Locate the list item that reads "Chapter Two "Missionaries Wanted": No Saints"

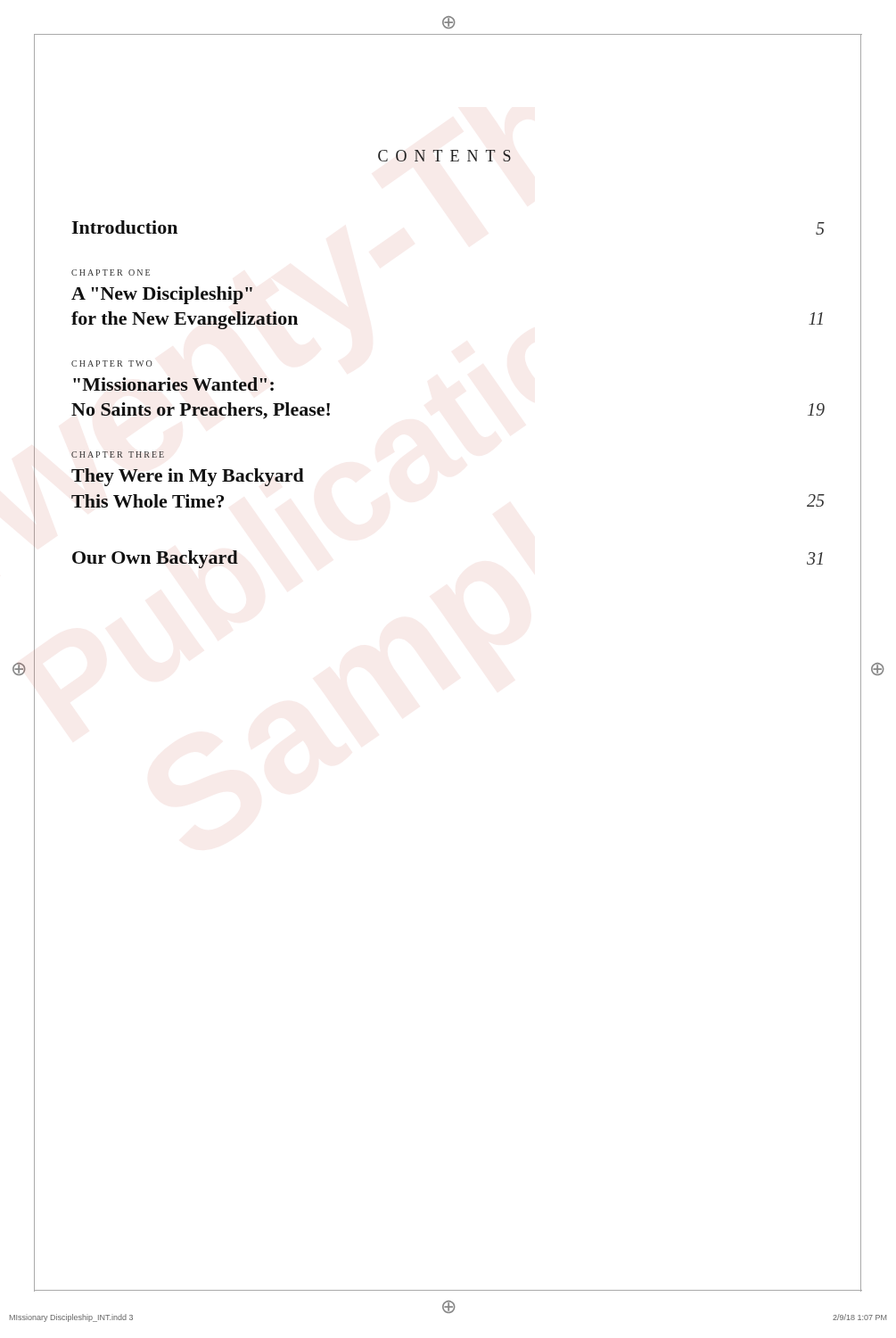[112, 363]
